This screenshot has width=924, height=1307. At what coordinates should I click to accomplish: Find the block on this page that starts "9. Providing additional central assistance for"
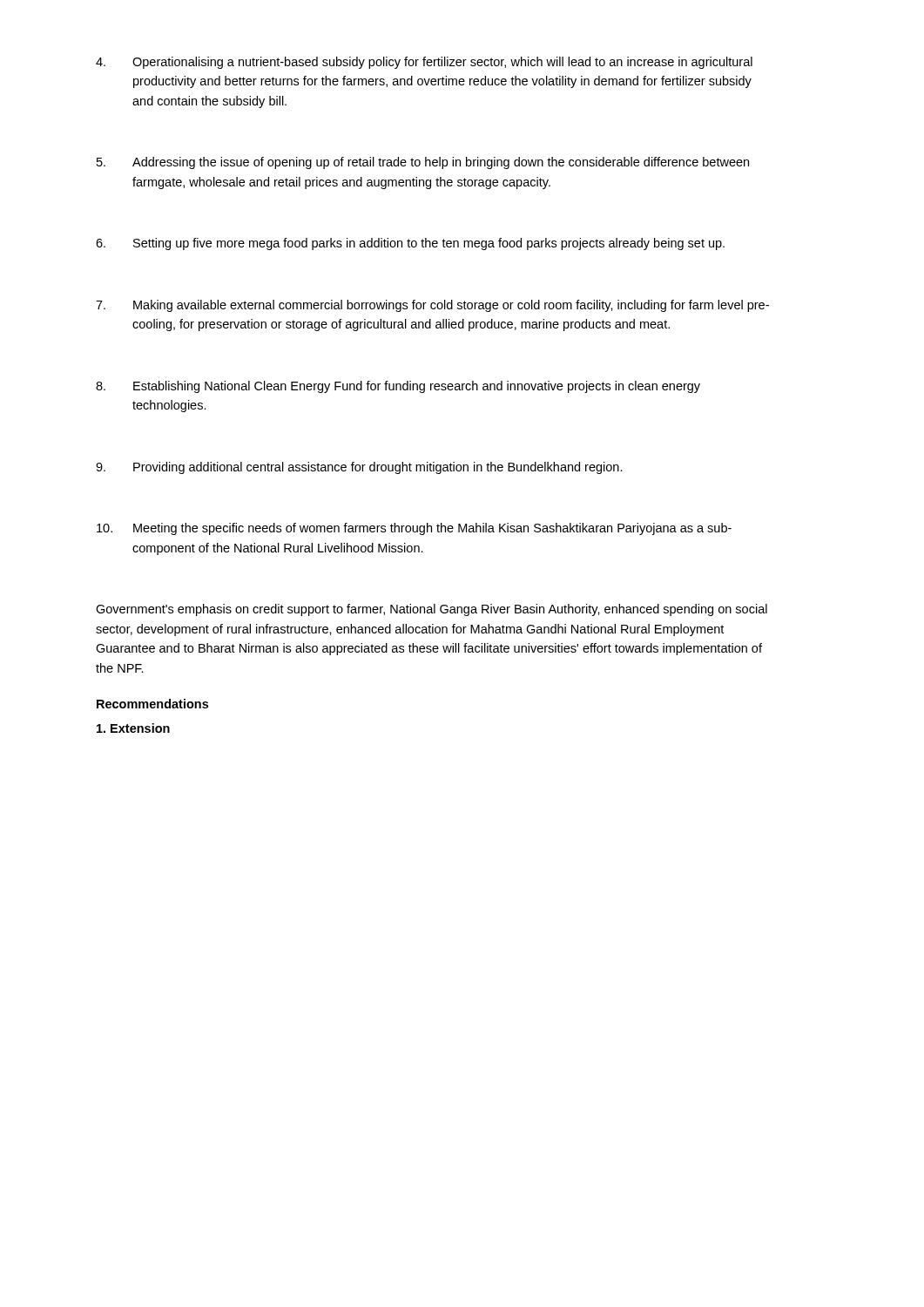[x=435, y=467]
